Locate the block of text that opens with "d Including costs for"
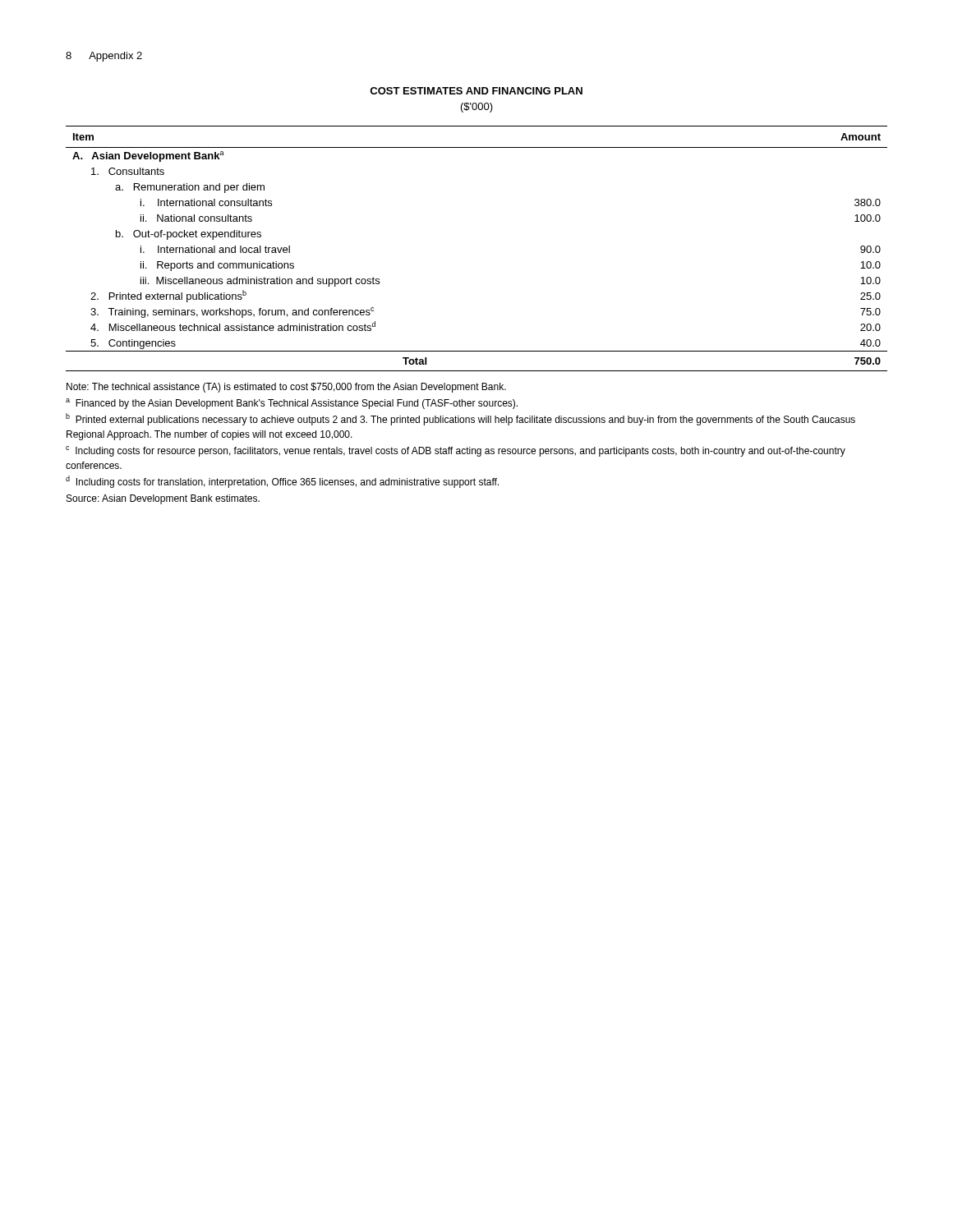Screen dimensions: 1232x953 click(x=283, y=481)
